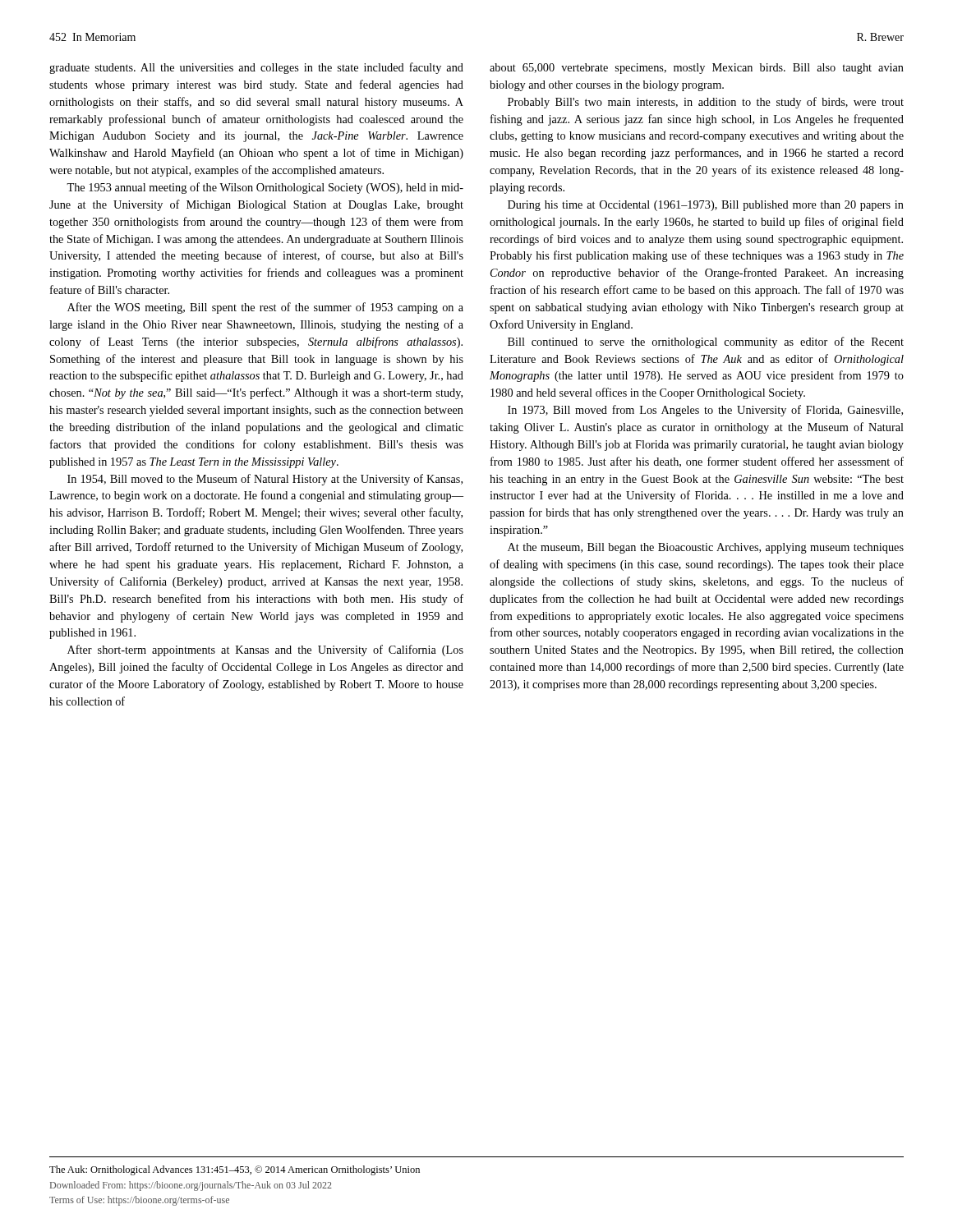Point to the block starting "In 1973, Bill moved from Los Angeles"
The height and width of the screenshot is (1232, 953).
pyautogui.click(x=697, y=470)
